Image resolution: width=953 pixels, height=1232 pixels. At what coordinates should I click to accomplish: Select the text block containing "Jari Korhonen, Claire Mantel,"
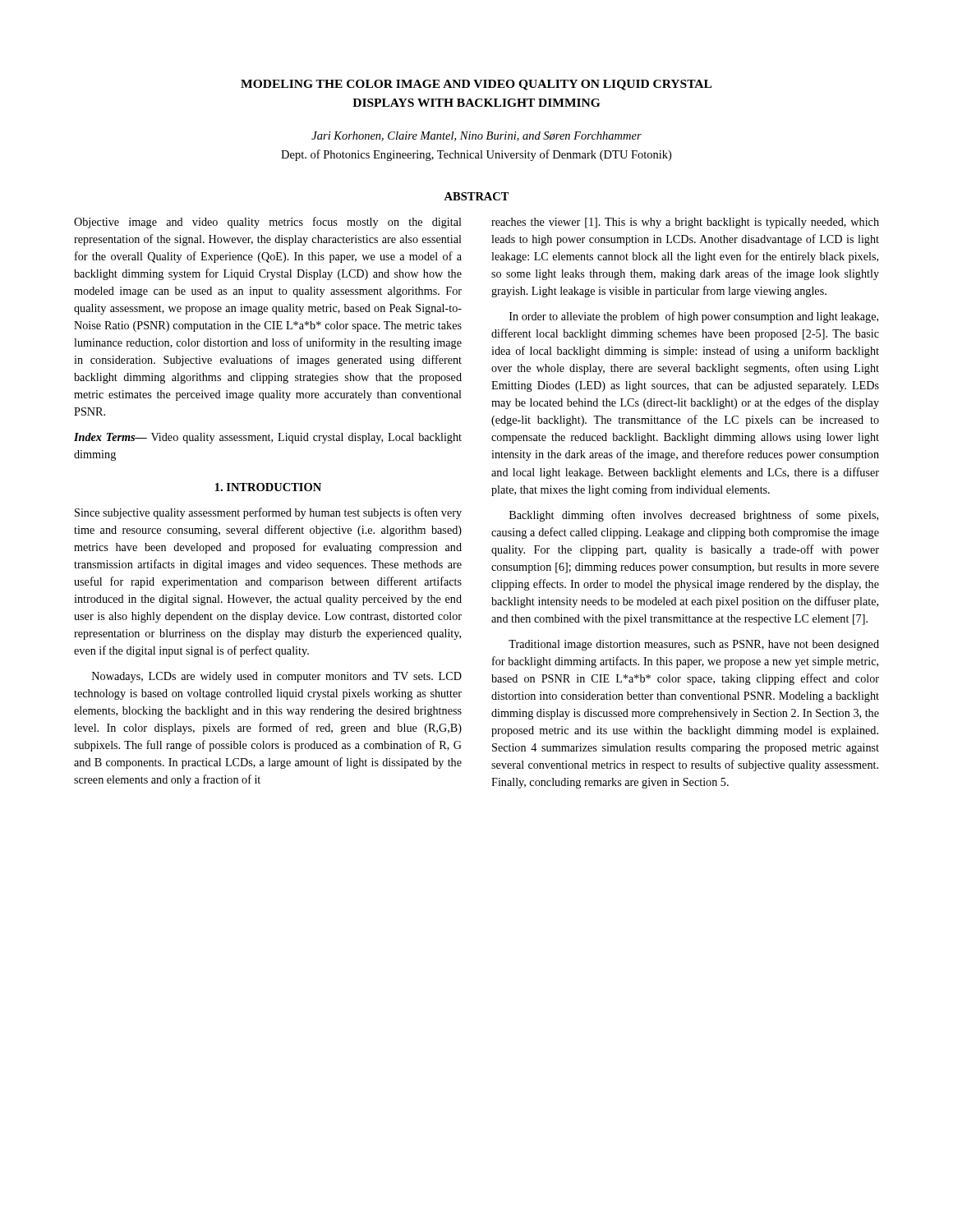pos(476,145)
